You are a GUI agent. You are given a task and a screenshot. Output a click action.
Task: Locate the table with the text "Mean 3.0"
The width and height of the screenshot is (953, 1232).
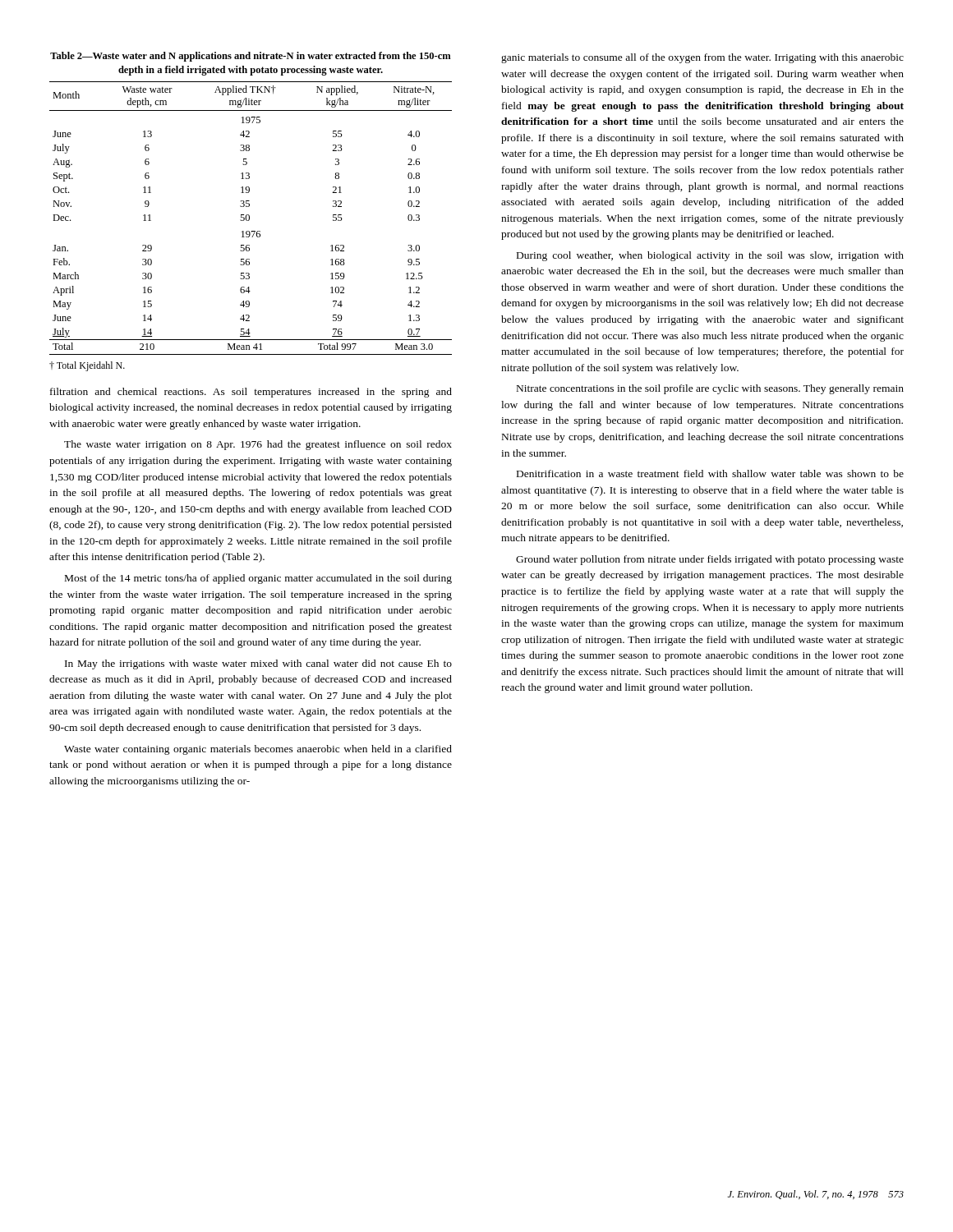click(x=251, y=218)
